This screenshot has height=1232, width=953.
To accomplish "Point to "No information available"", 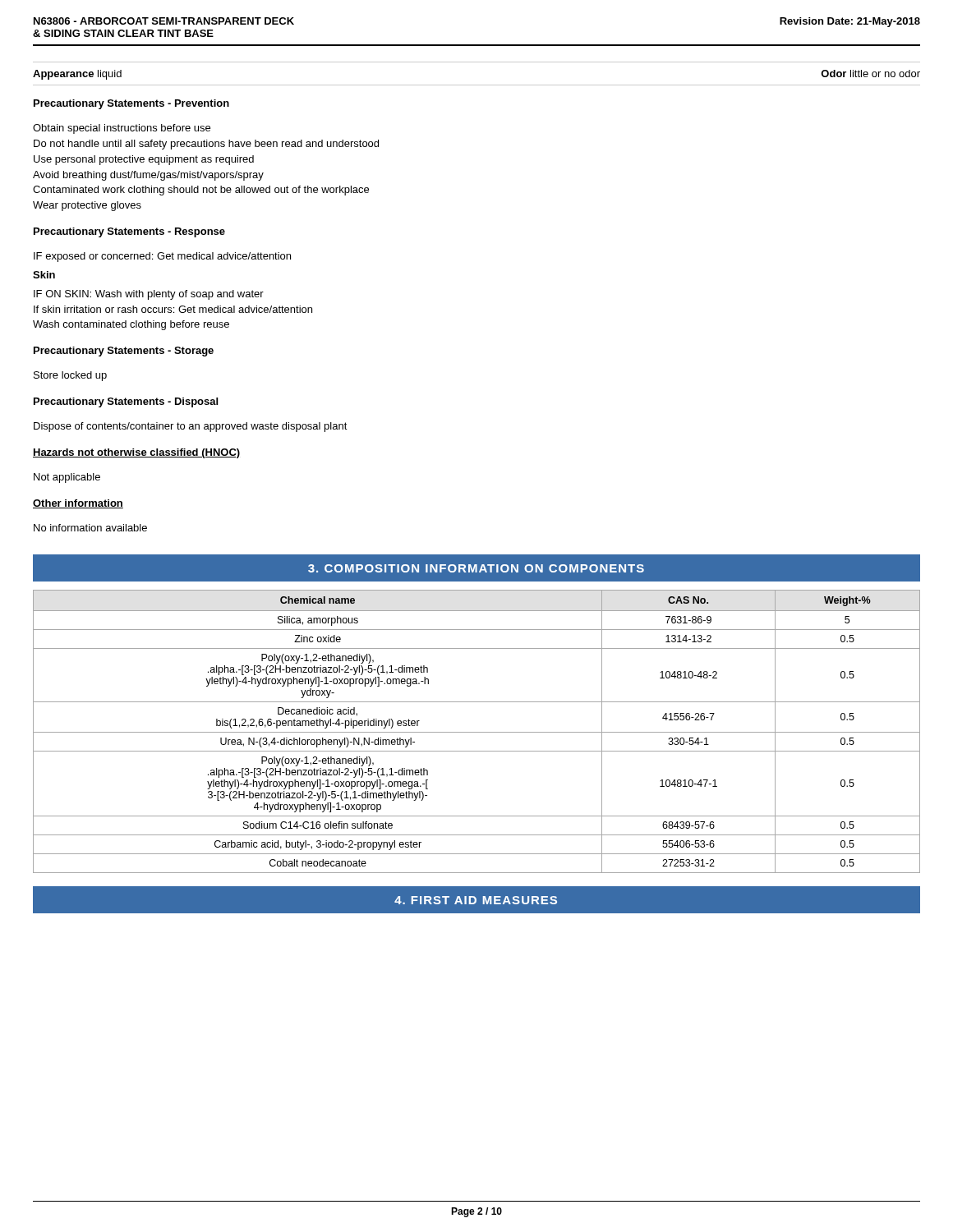I will pyautogui.click(x=90, y=528).
